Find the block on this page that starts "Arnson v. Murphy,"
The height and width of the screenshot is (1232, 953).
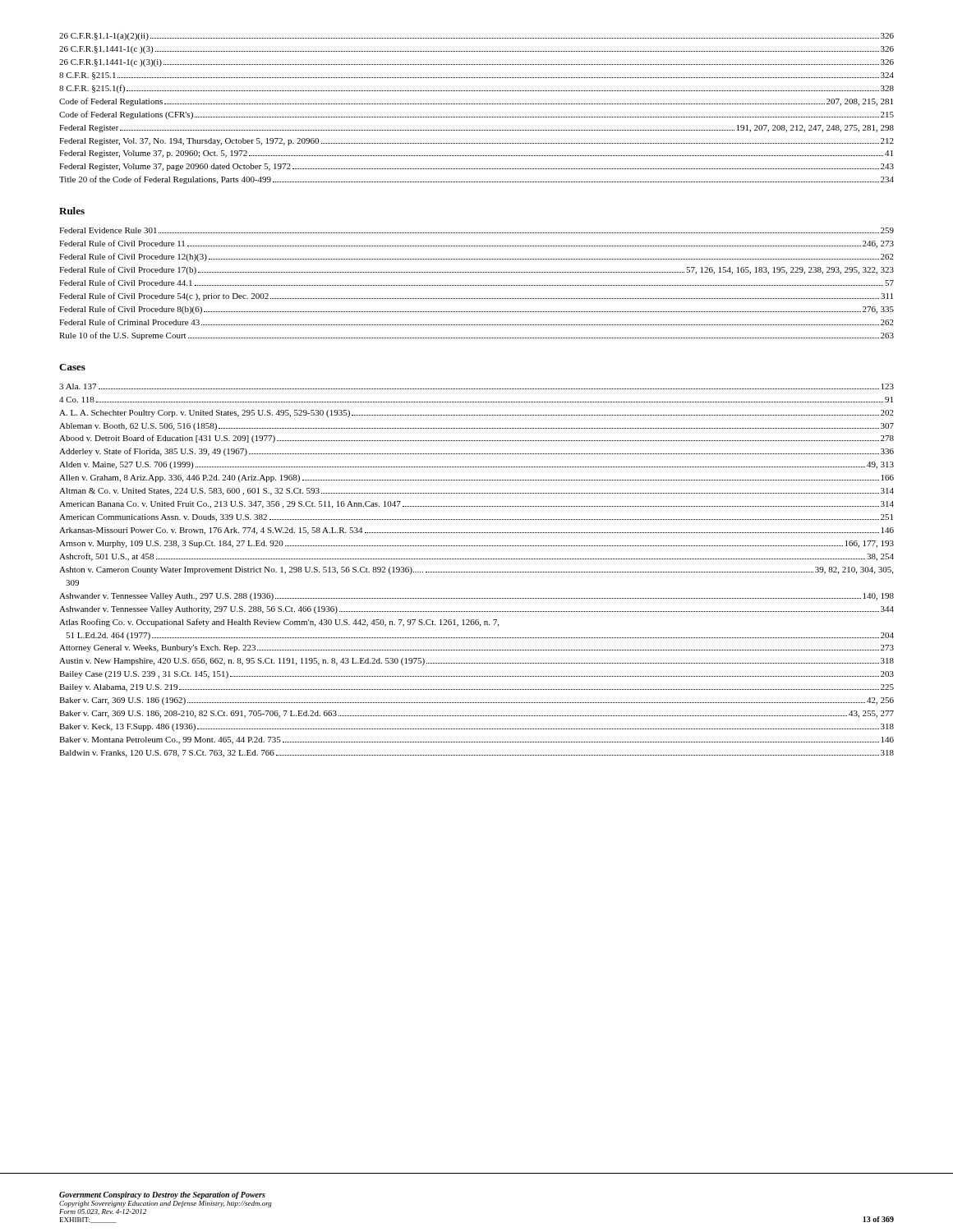476,544
